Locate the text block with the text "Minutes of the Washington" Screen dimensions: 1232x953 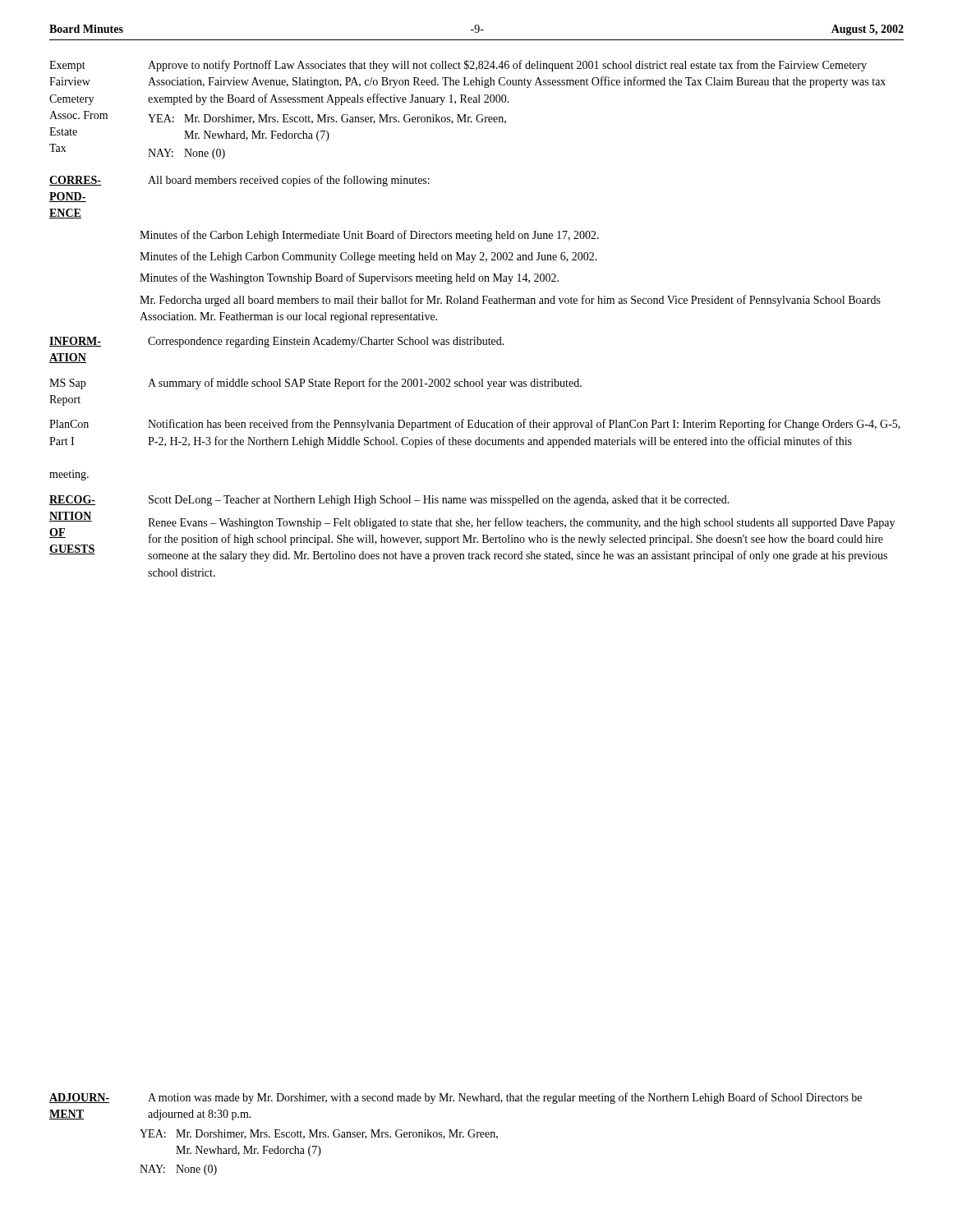point(350,278)
